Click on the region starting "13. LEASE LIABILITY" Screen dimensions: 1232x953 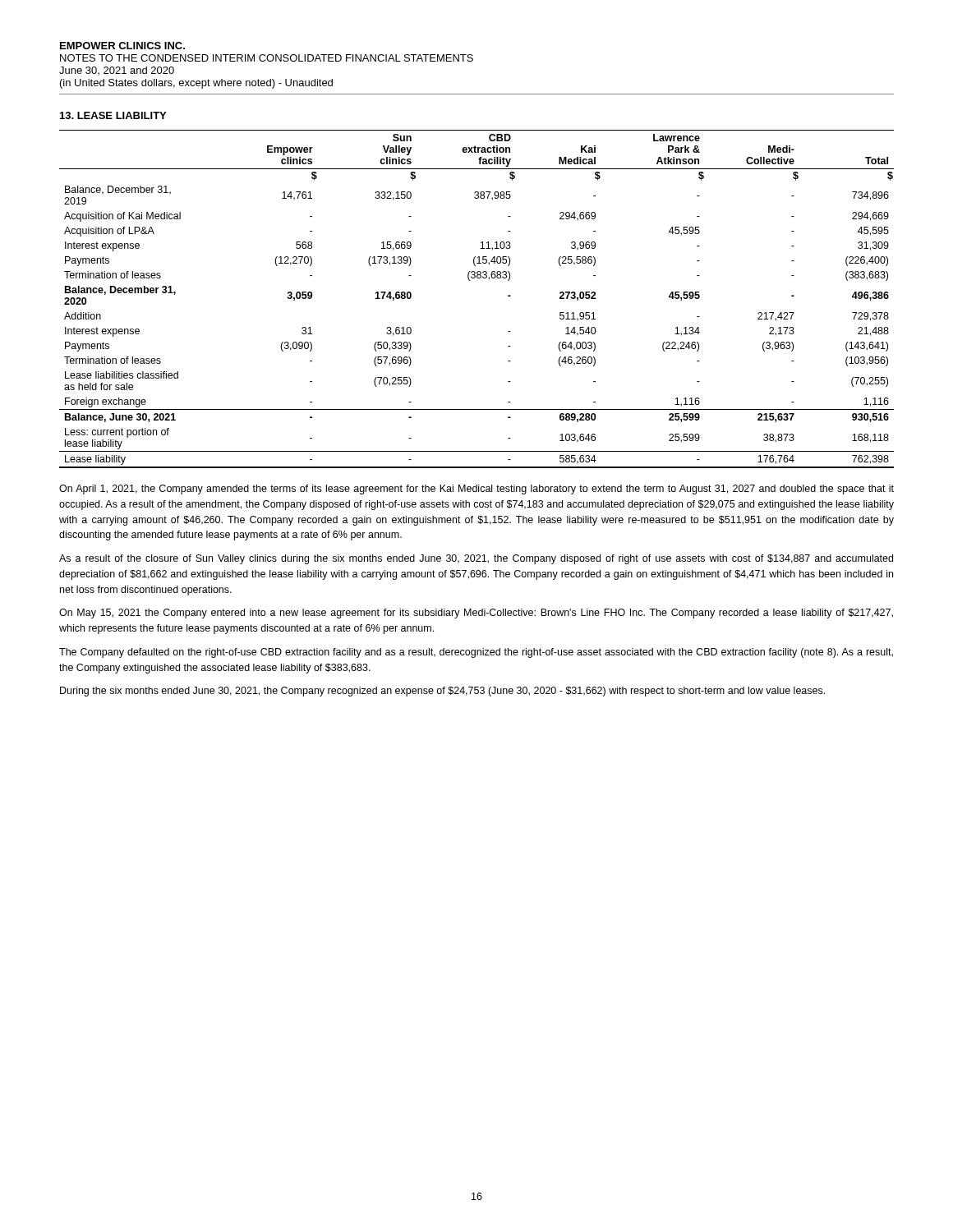(x=113, y=115)
